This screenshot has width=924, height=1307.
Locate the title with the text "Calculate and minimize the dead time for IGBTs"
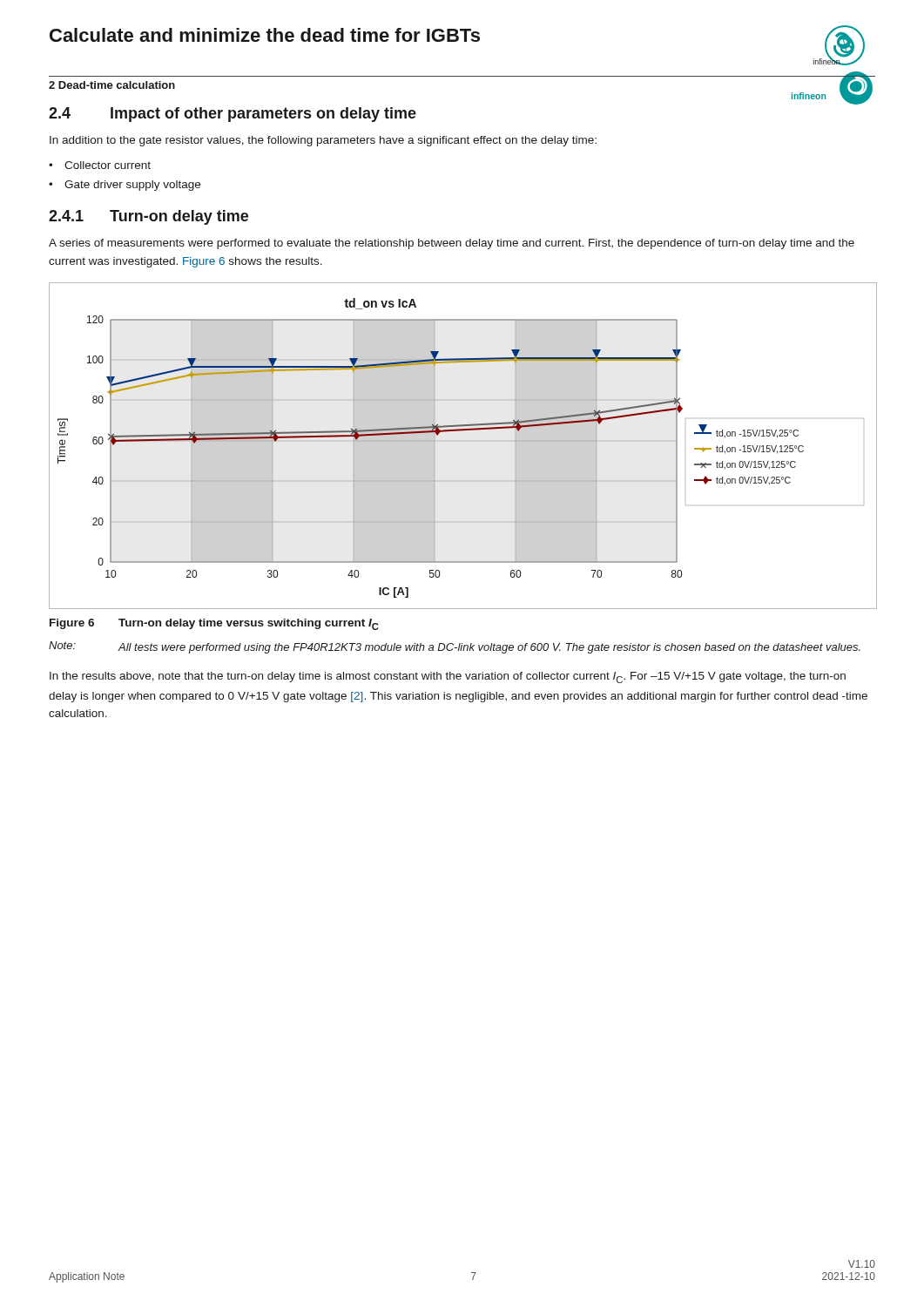click(265, 35)
